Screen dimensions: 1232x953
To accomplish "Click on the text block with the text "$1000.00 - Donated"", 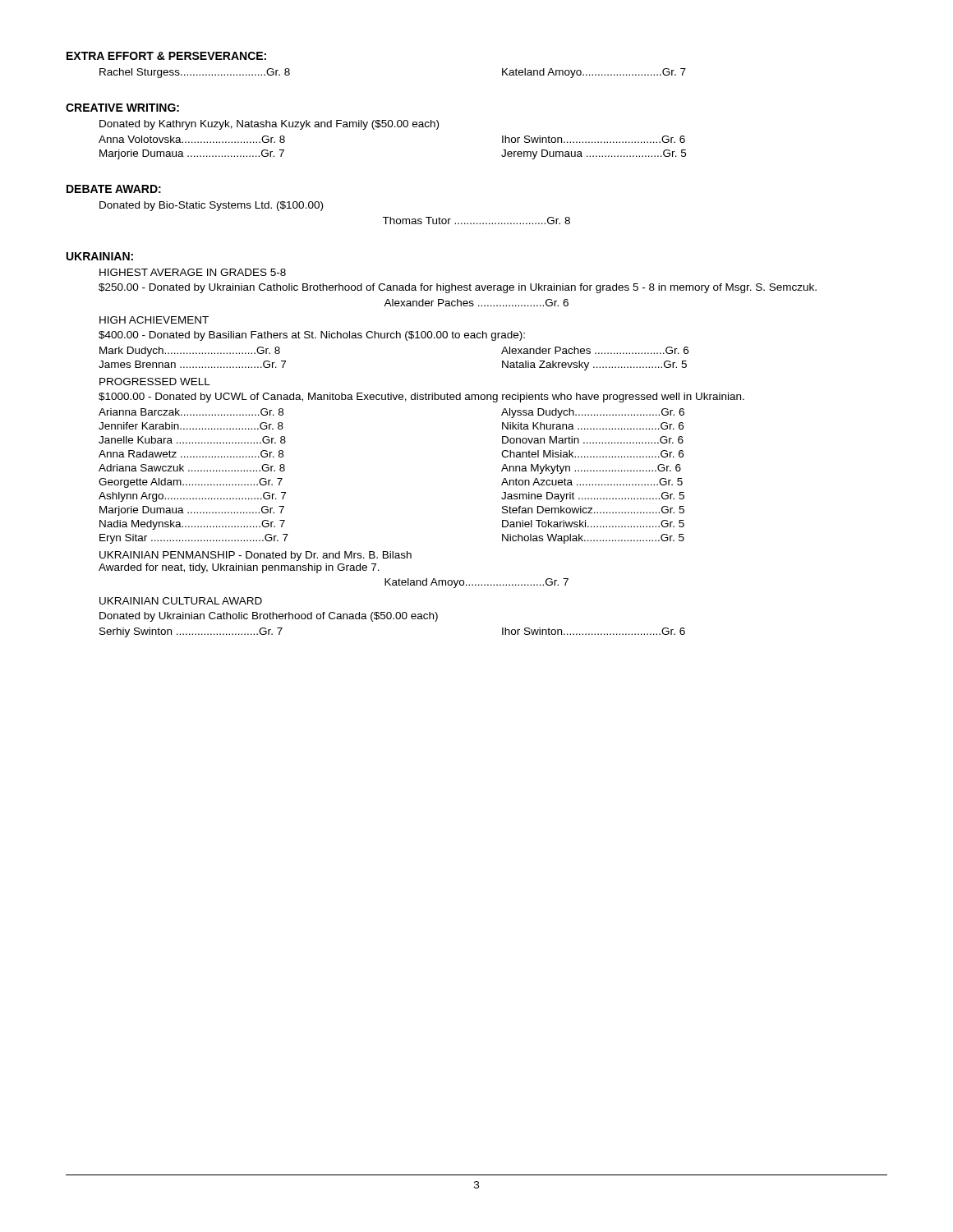I will tap(422, 396).
